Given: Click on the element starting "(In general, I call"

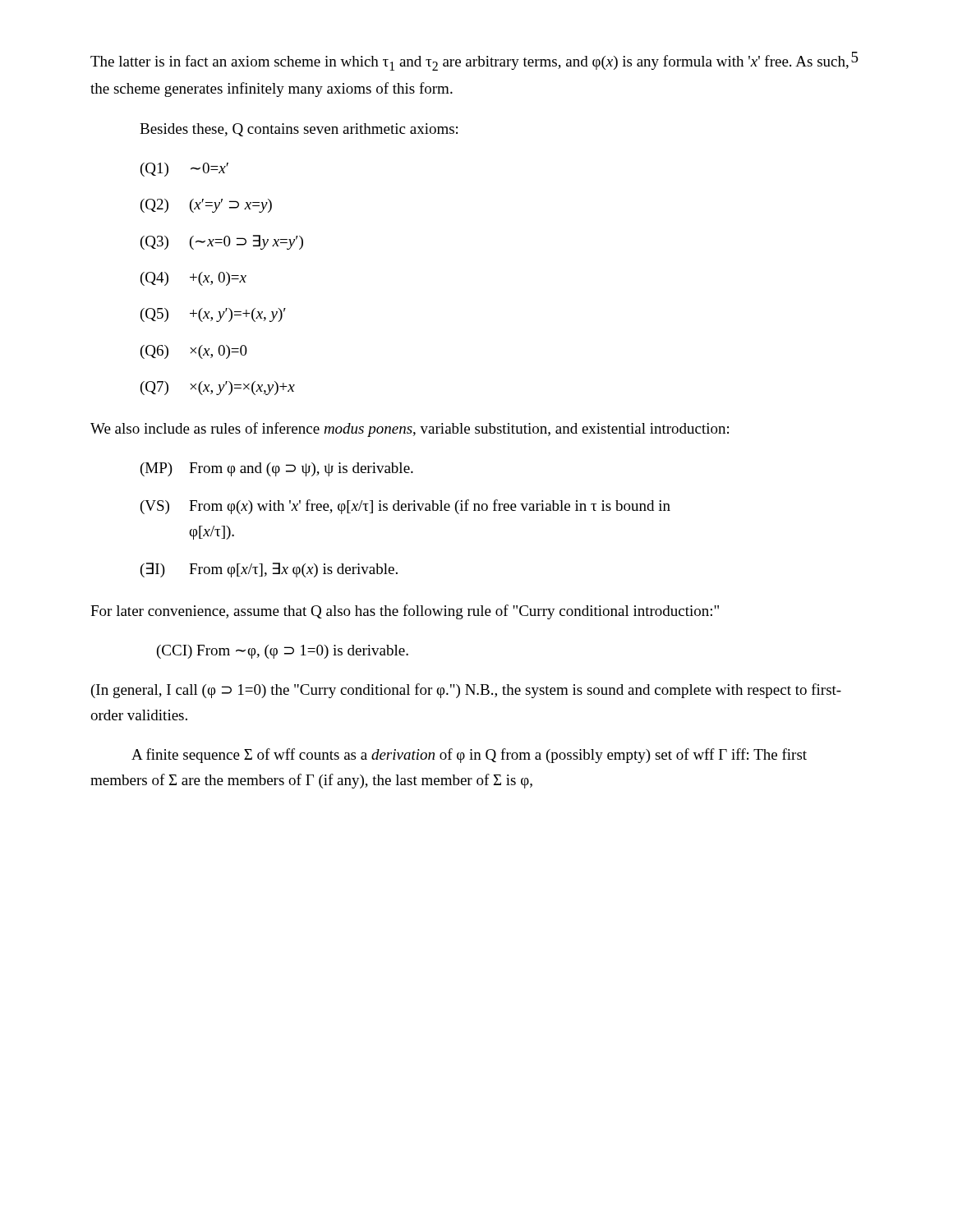Looking at the screenshot, I should point(466,702).
